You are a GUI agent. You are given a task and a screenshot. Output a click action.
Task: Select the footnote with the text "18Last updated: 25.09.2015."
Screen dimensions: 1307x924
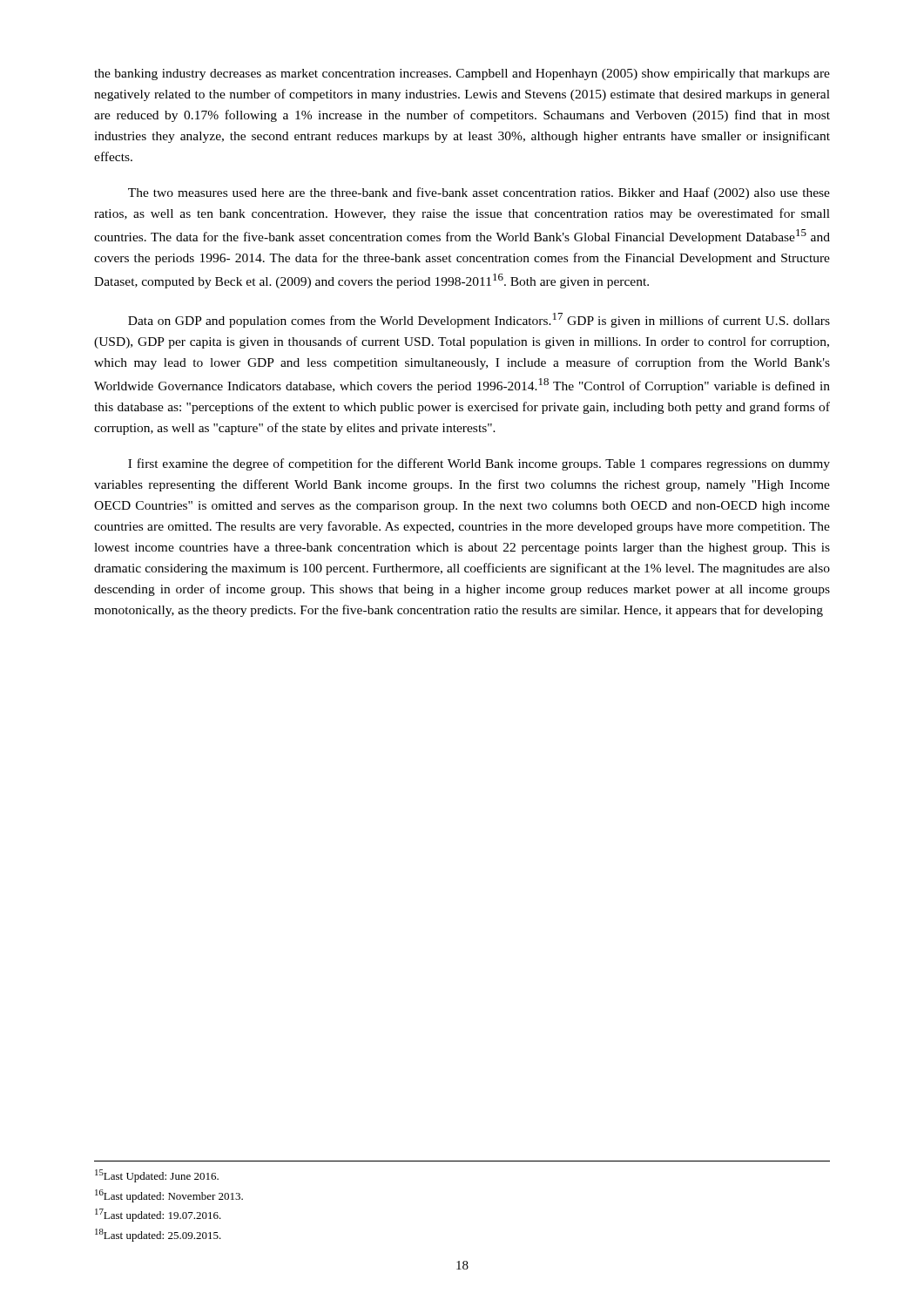(x=158, y=1234)
